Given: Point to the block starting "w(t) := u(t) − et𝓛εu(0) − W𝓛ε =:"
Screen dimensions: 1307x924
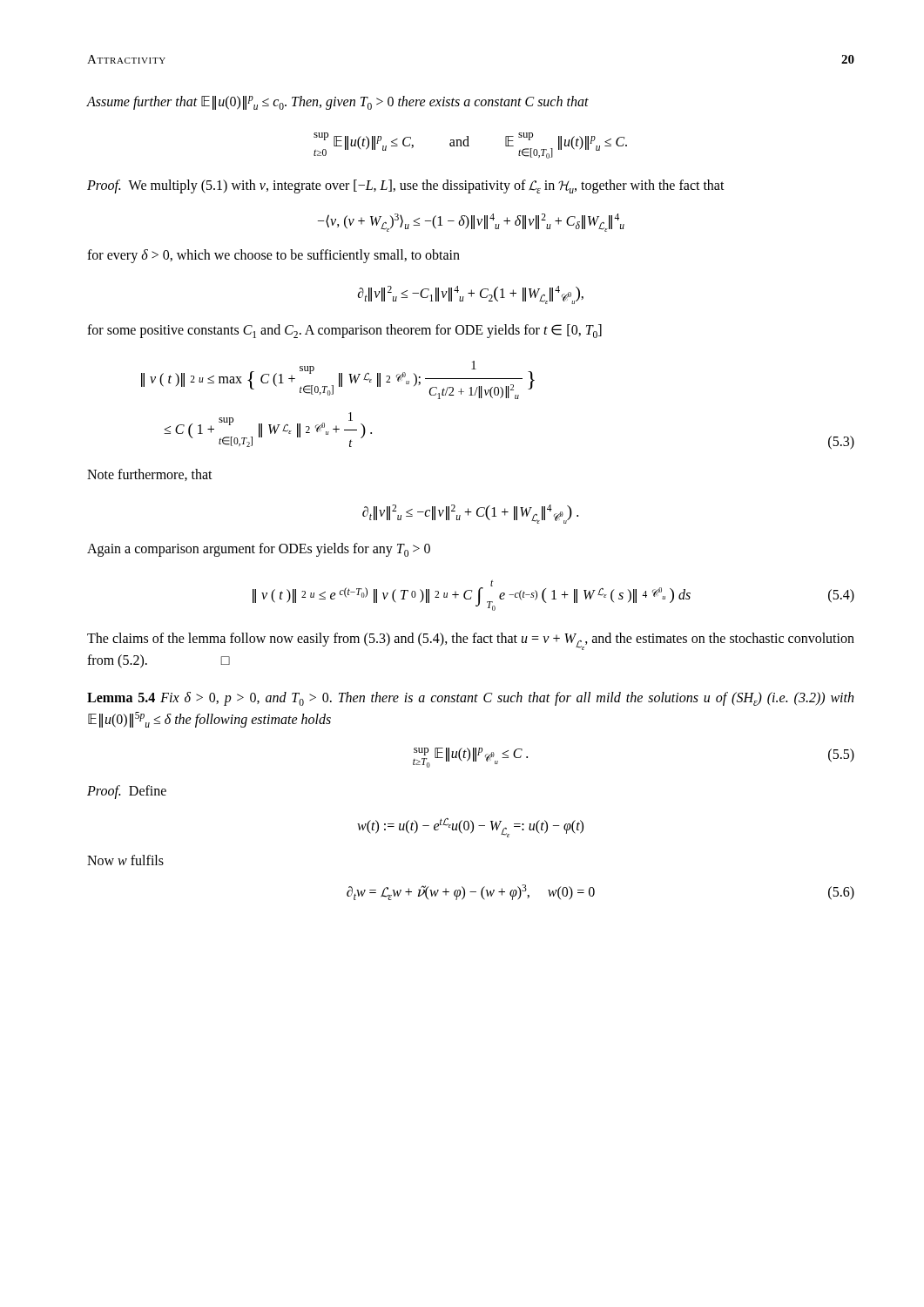Looking at the screenshot, I should [471, 826].
